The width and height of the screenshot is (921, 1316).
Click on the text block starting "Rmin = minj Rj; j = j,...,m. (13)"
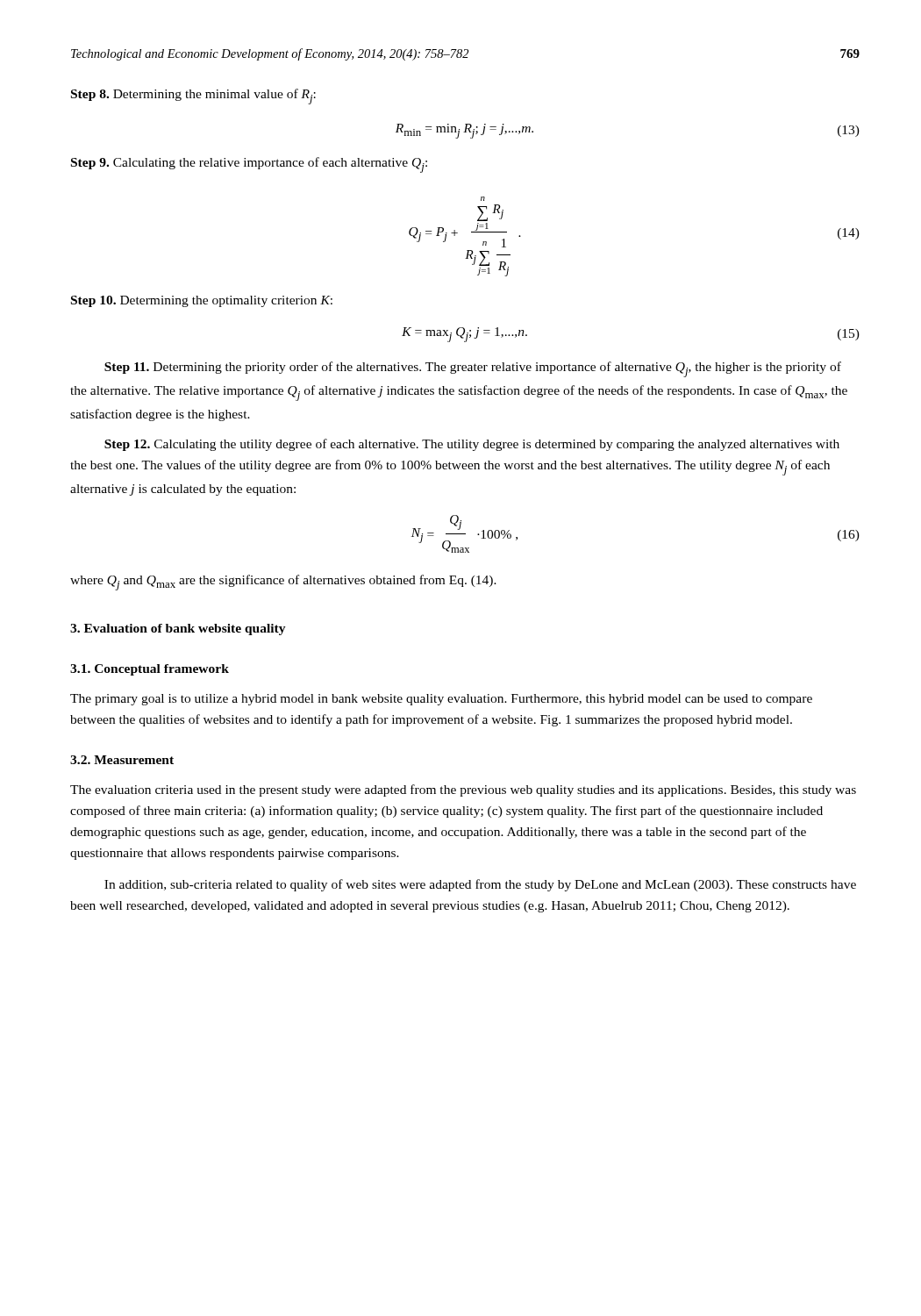469,131
